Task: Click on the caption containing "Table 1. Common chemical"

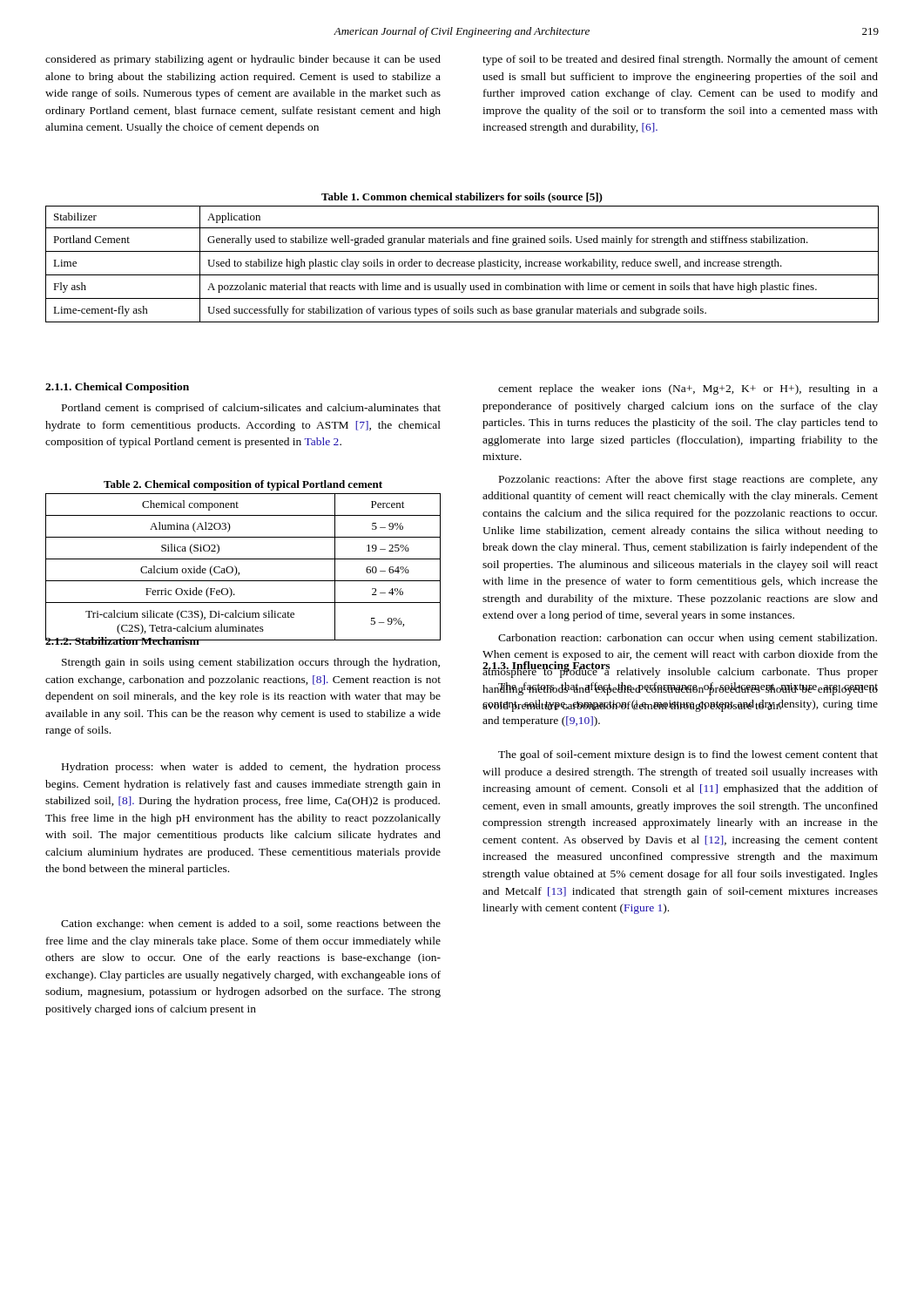Action: click(x=462, y=196)
